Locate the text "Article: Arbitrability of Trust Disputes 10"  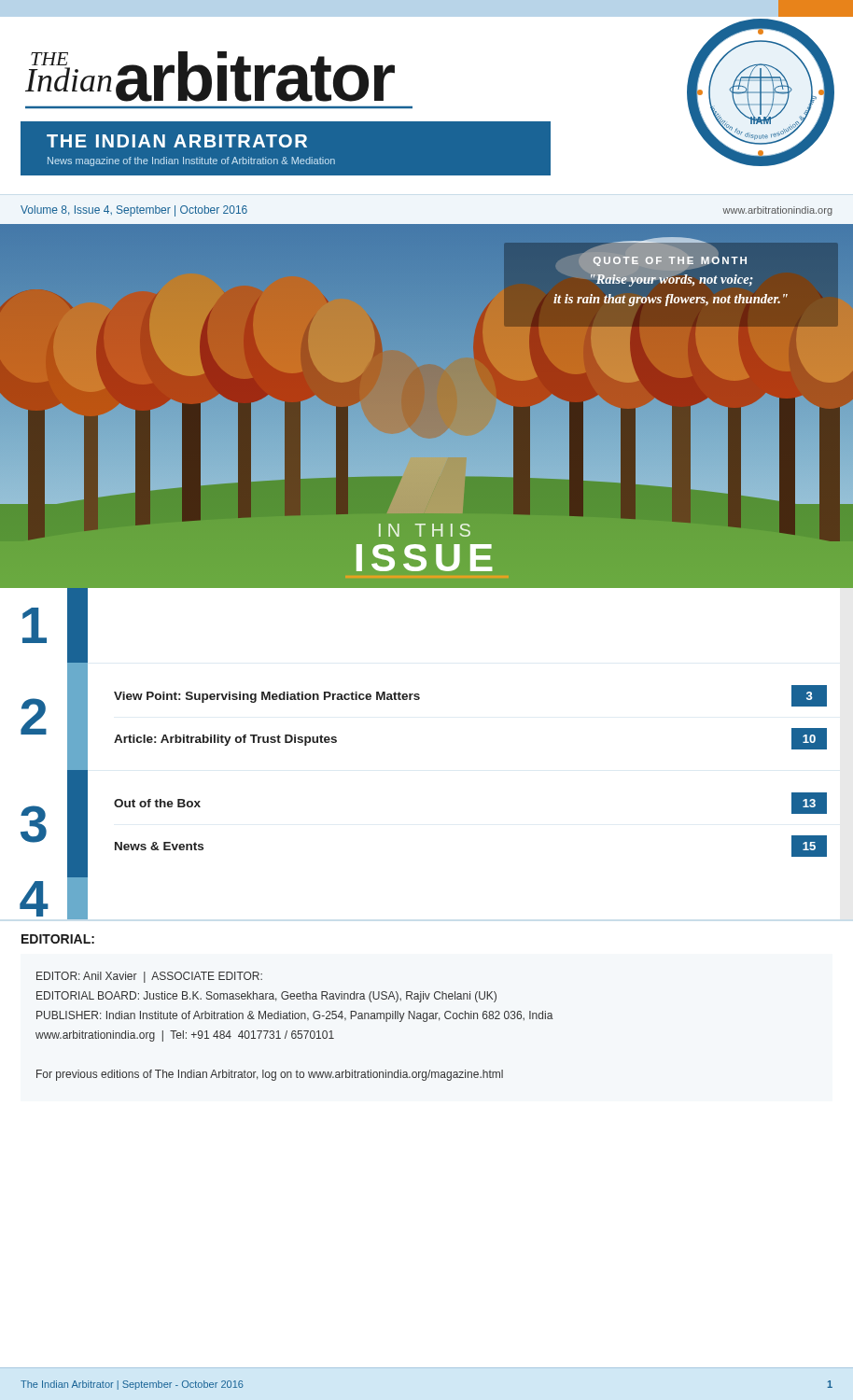[224, 738]
